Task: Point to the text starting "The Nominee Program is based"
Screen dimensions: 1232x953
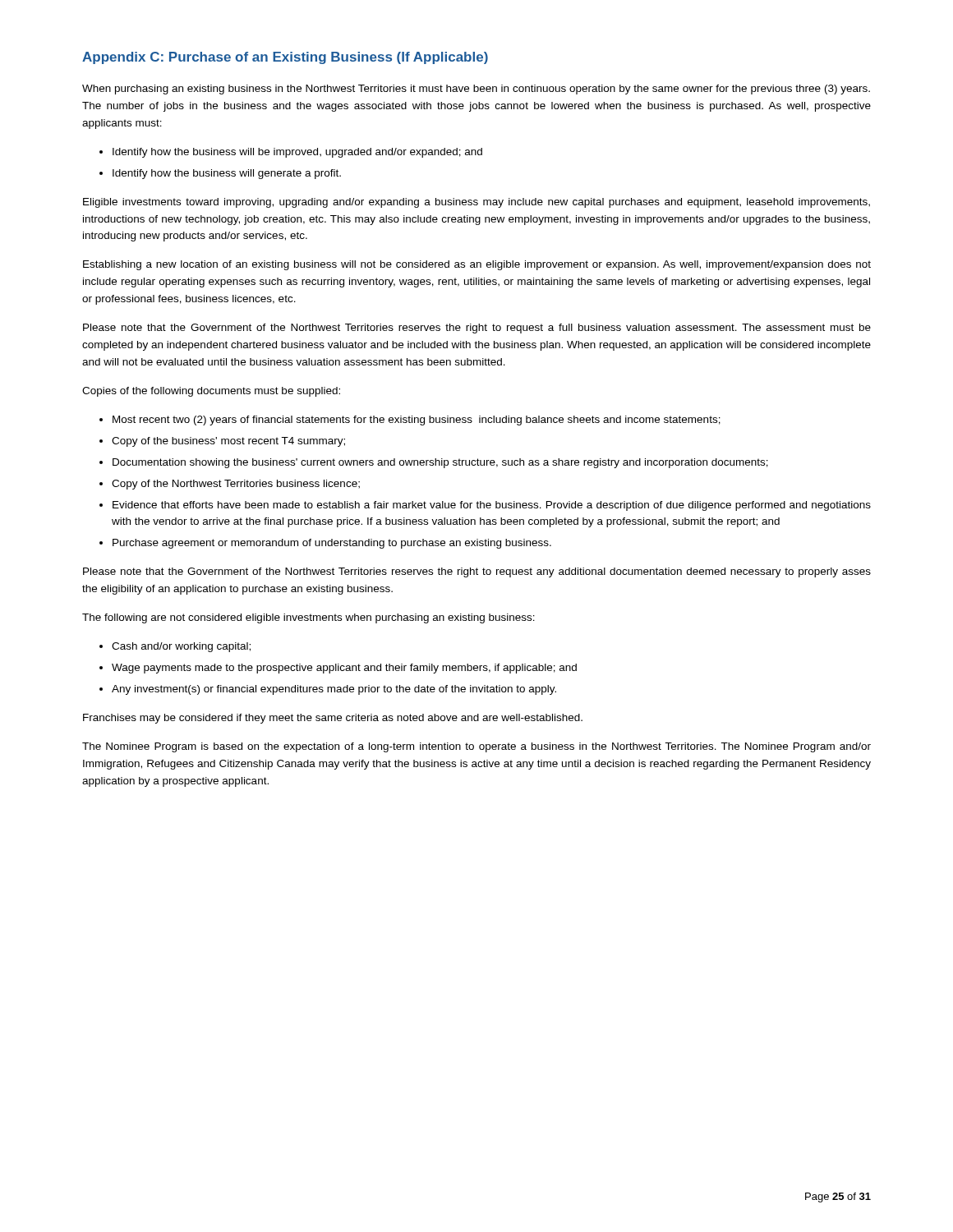Action: (x=476, y=764)
